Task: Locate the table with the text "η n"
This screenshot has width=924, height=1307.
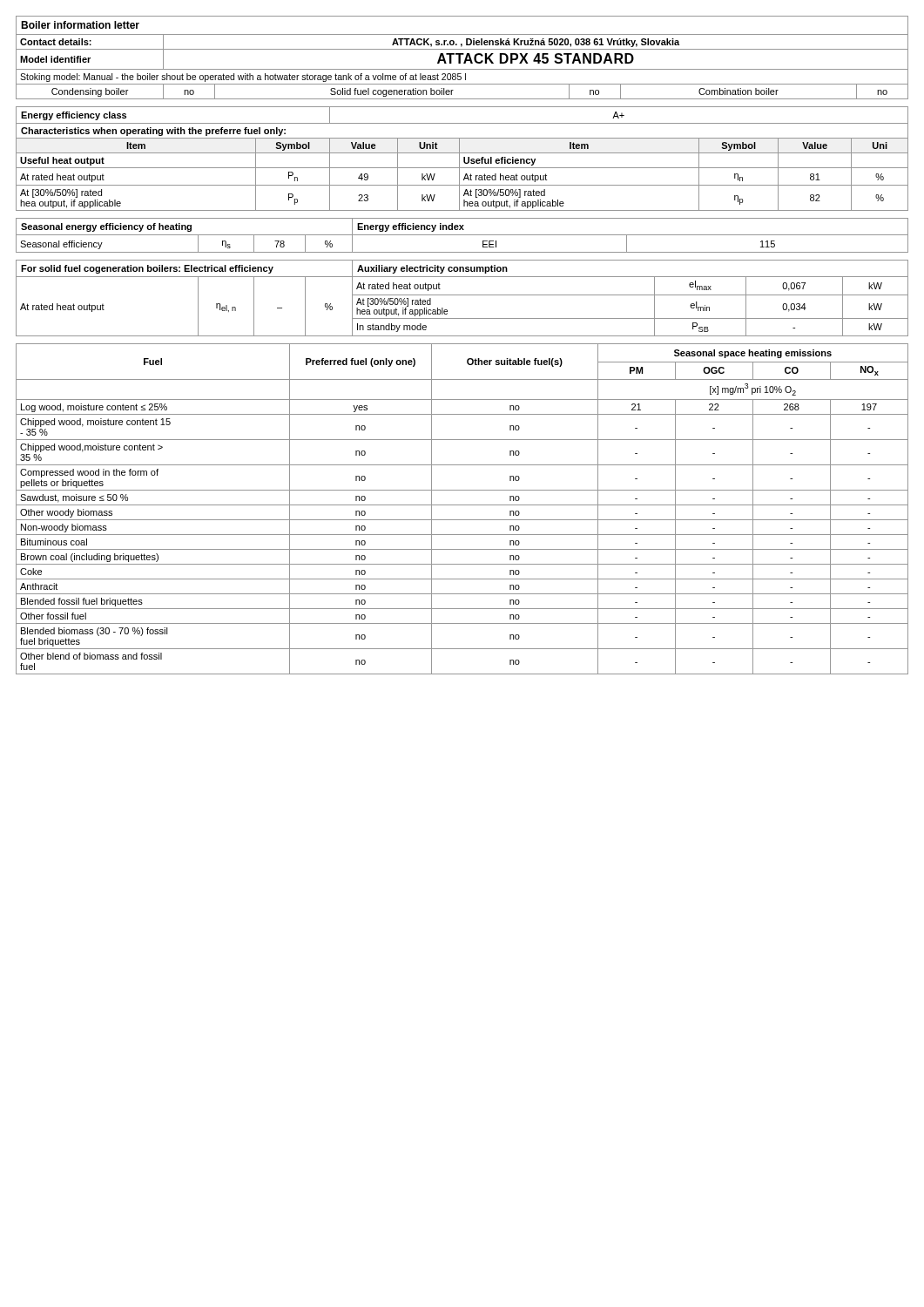Action: pyautogui.click(x=462, y=159)
